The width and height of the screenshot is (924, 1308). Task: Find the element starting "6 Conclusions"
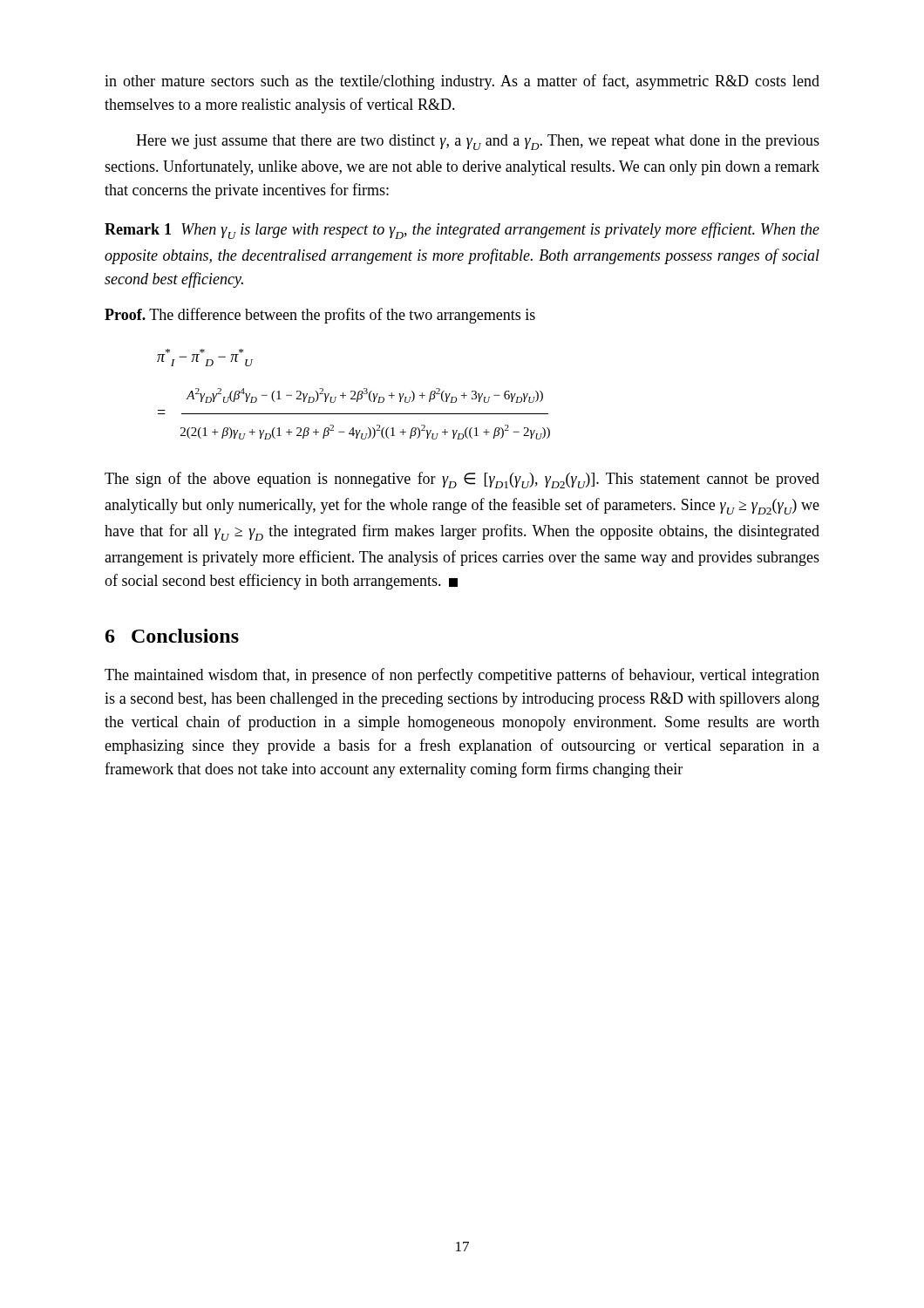(x=172, y=636)
